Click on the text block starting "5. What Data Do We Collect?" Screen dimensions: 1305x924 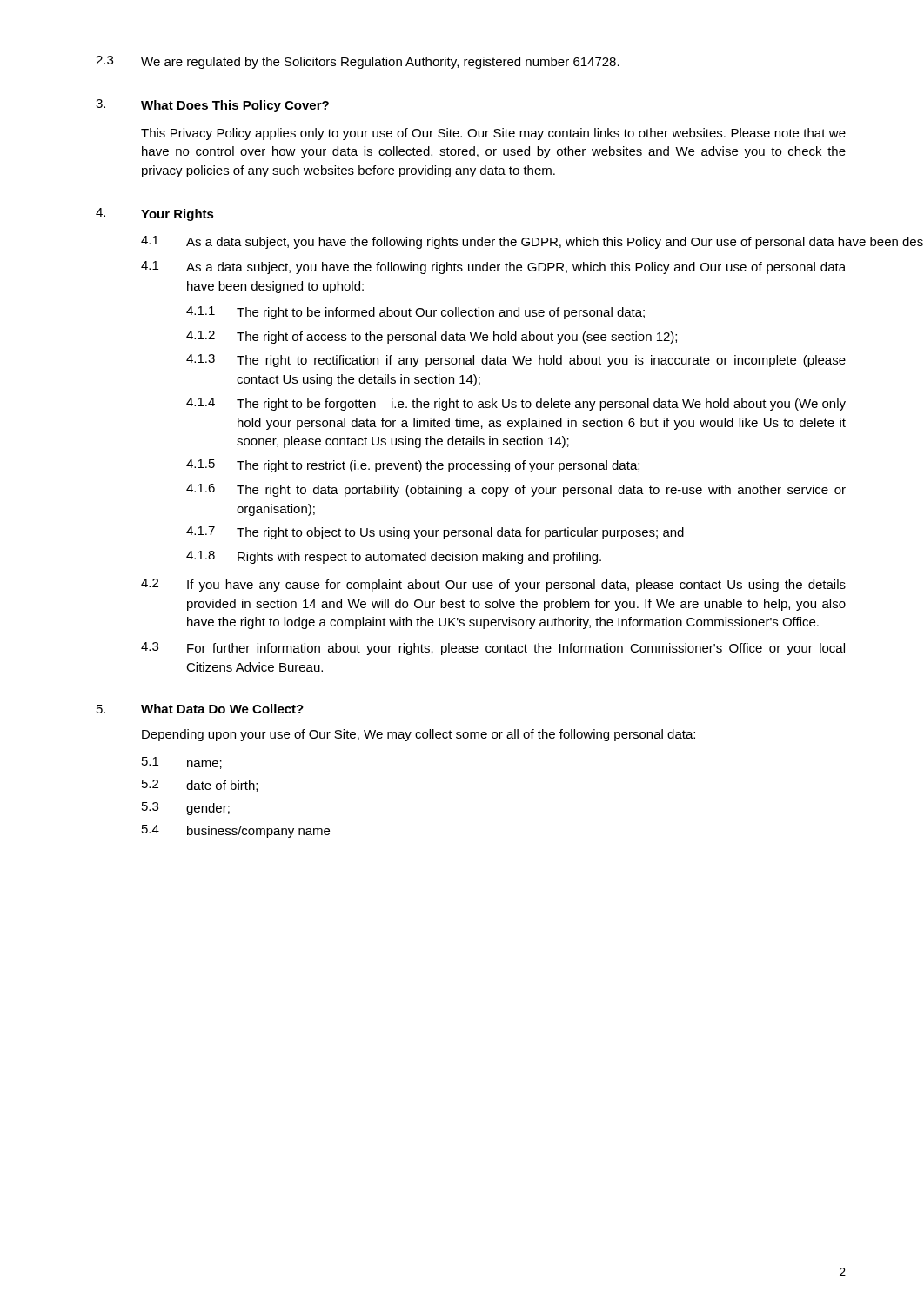click(x=200, y=709)
